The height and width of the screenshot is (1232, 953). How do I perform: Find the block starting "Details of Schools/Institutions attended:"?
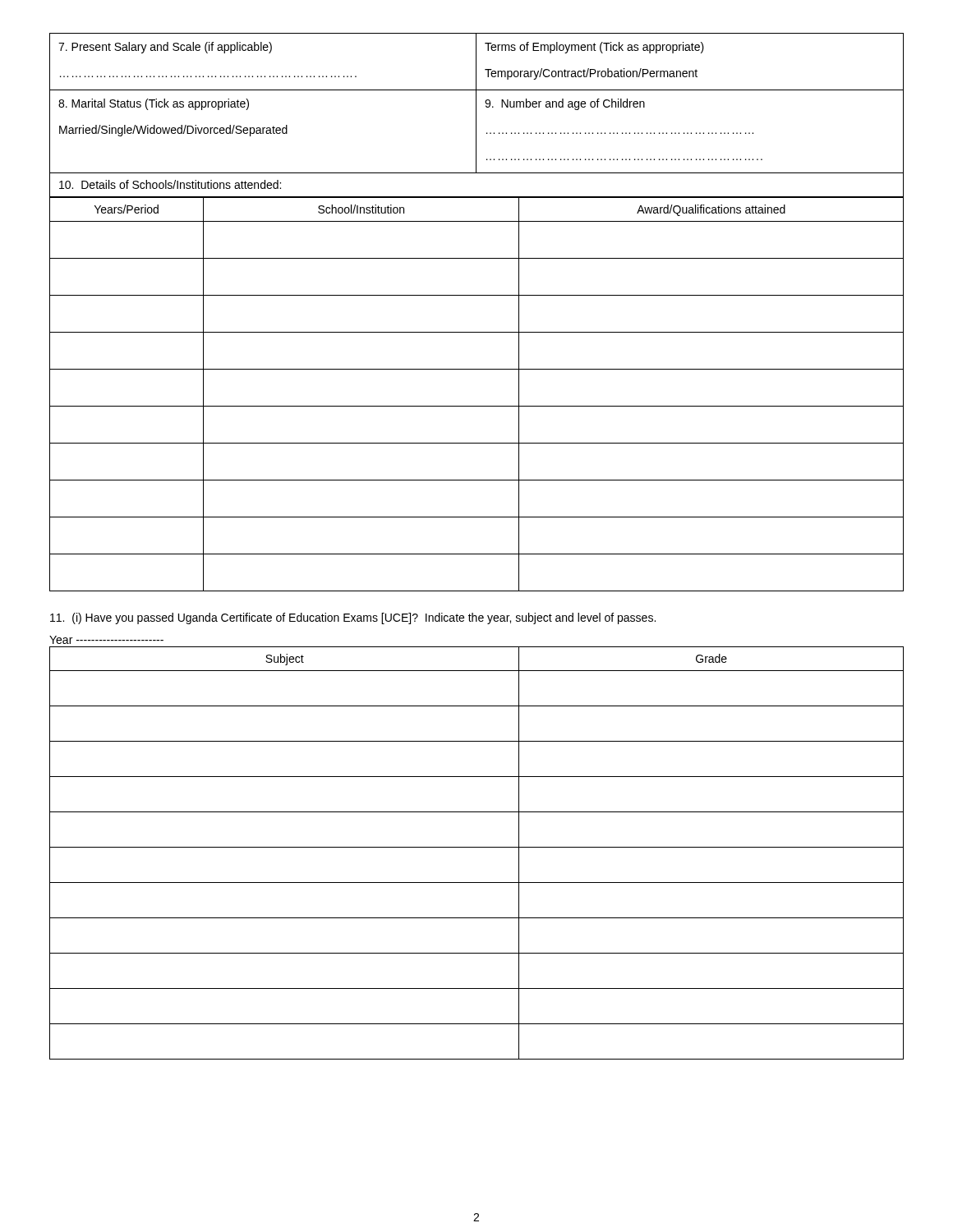click(170, 185)
